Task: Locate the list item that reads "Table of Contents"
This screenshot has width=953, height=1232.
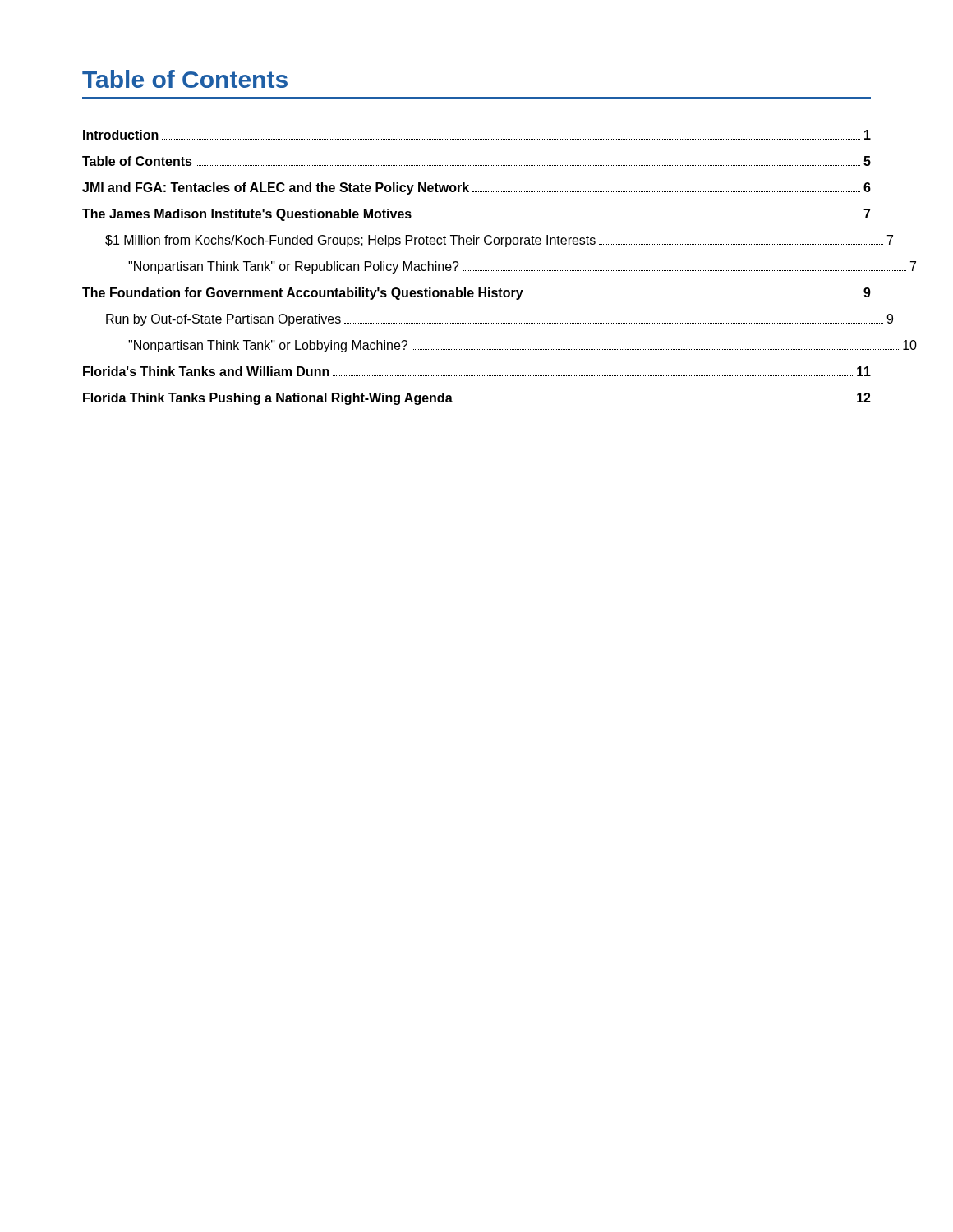Action: [x=476, y=162]
